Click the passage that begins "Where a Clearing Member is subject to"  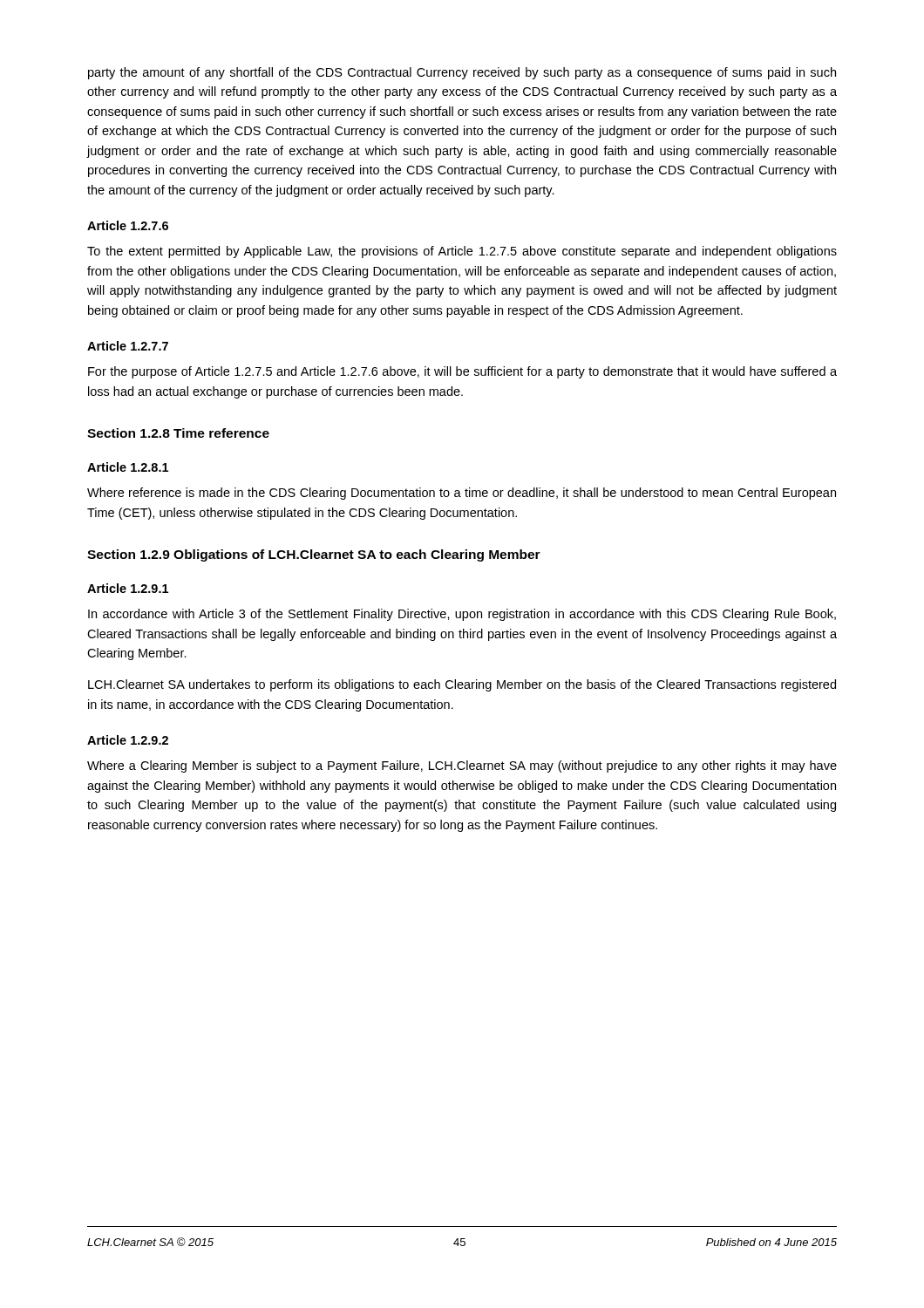coord(462,795)
